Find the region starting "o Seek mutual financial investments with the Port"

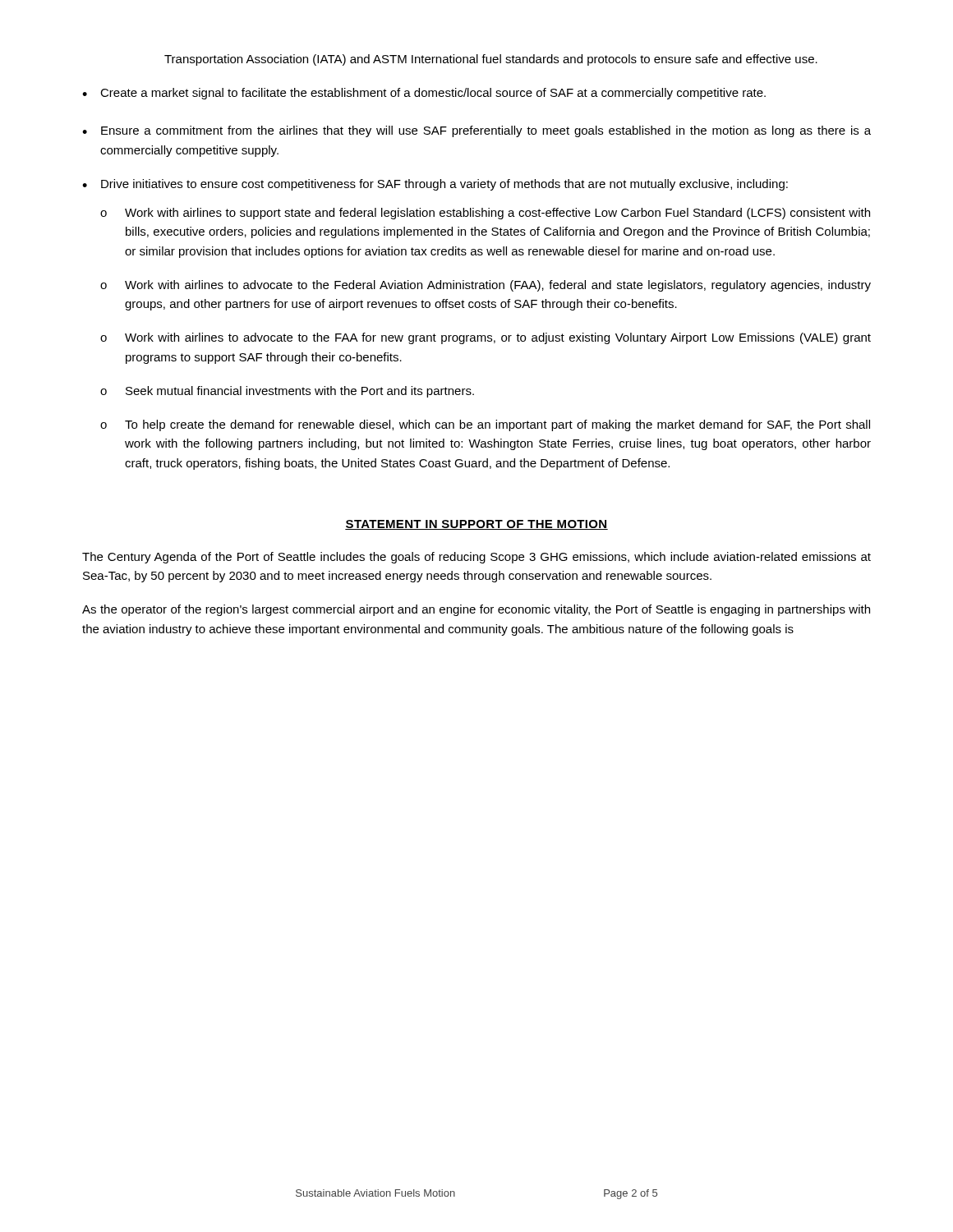(287, 392)
